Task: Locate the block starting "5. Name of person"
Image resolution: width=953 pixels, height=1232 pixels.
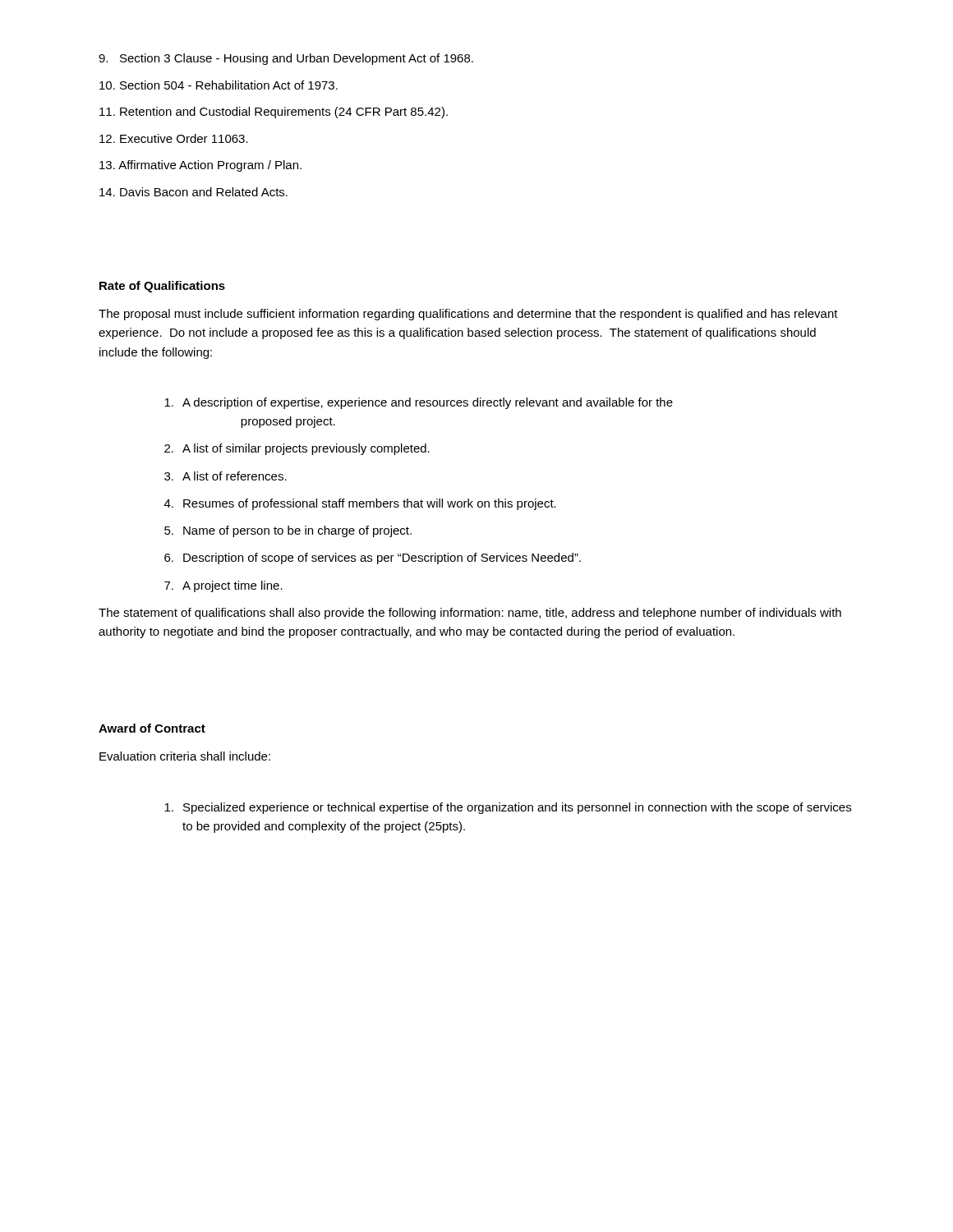Action: click(x=288, y=531)
